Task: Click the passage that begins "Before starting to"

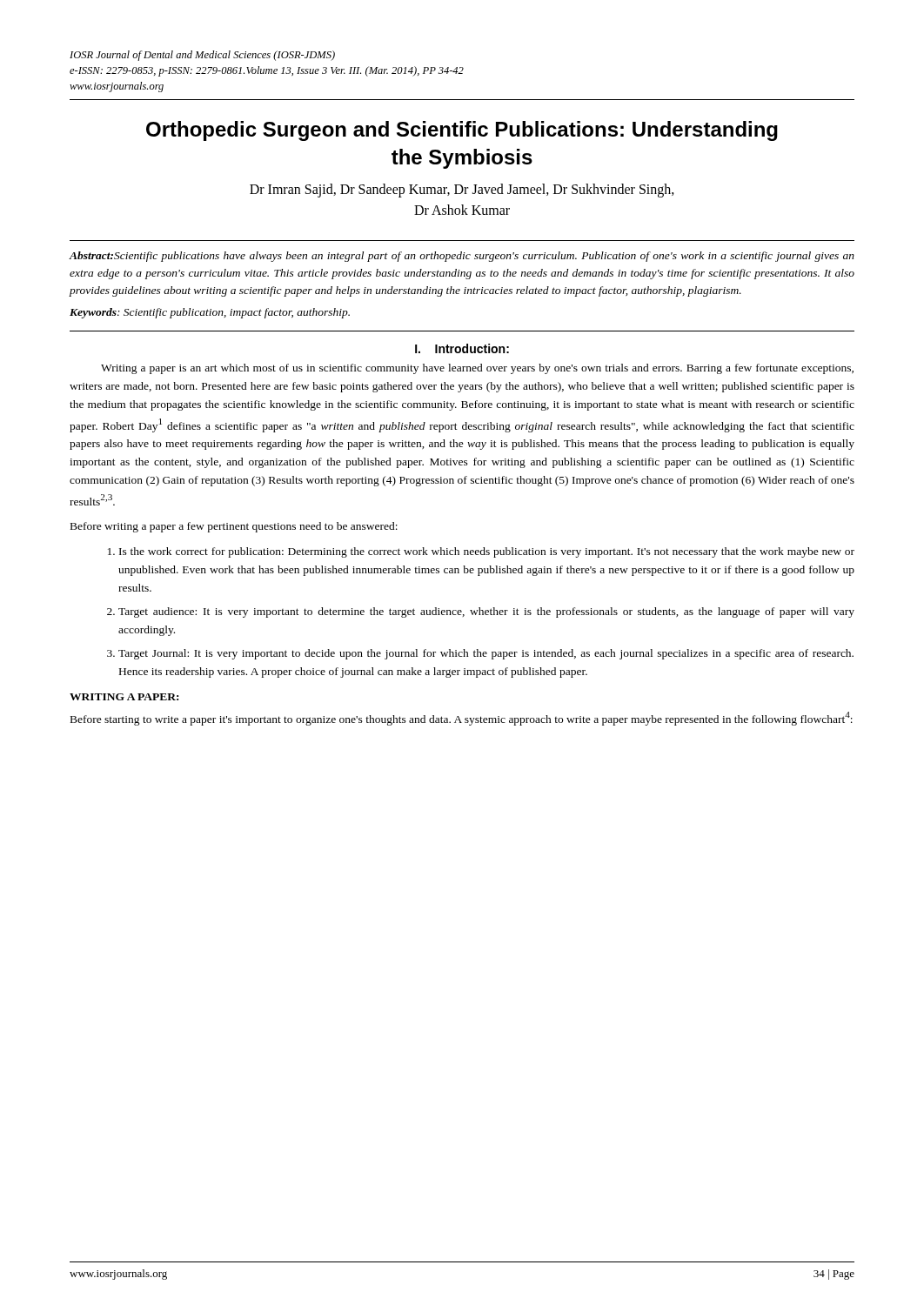Action: pos(462,717)
